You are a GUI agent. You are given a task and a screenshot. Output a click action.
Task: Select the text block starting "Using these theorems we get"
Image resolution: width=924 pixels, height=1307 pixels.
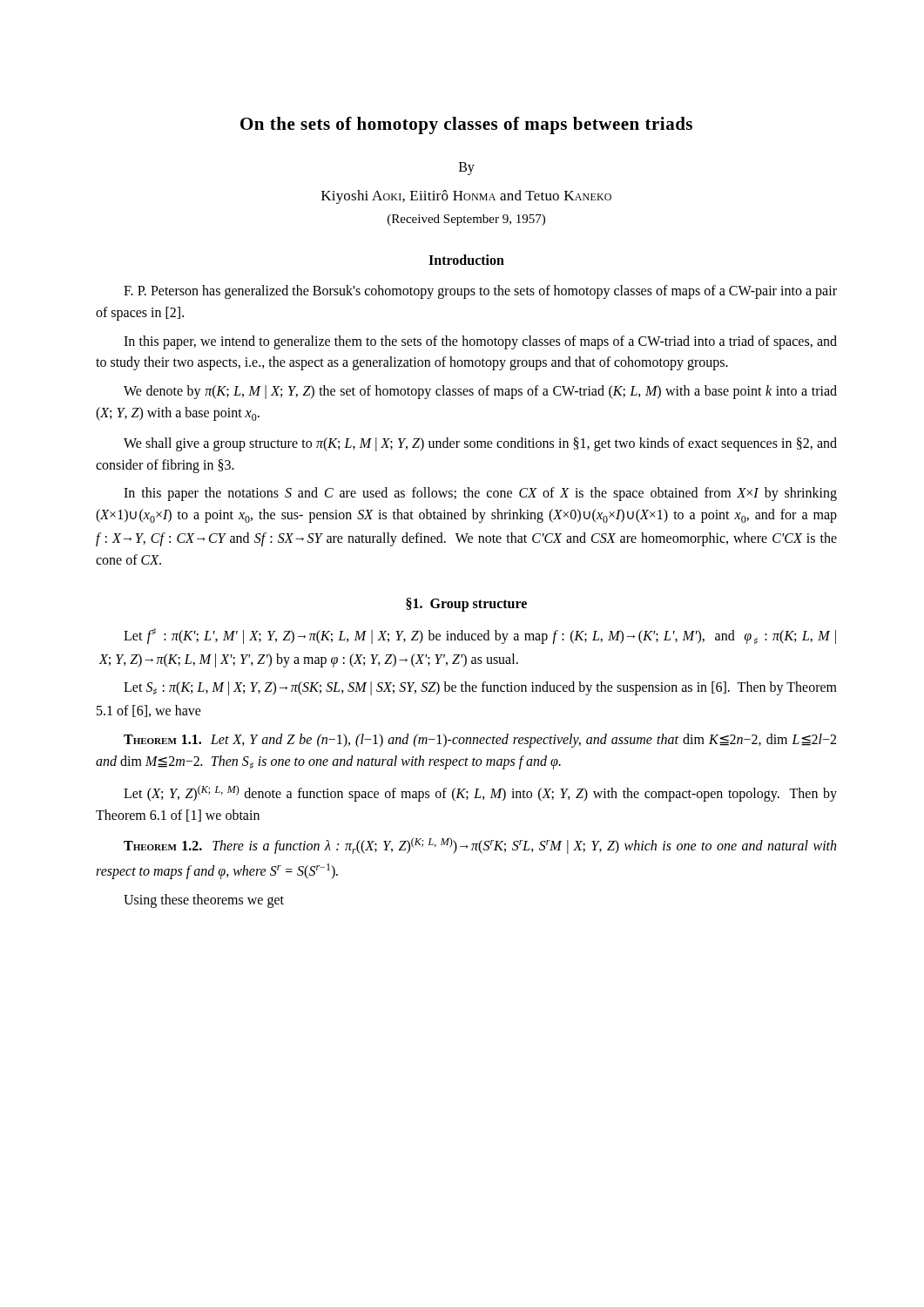[204, 899]
